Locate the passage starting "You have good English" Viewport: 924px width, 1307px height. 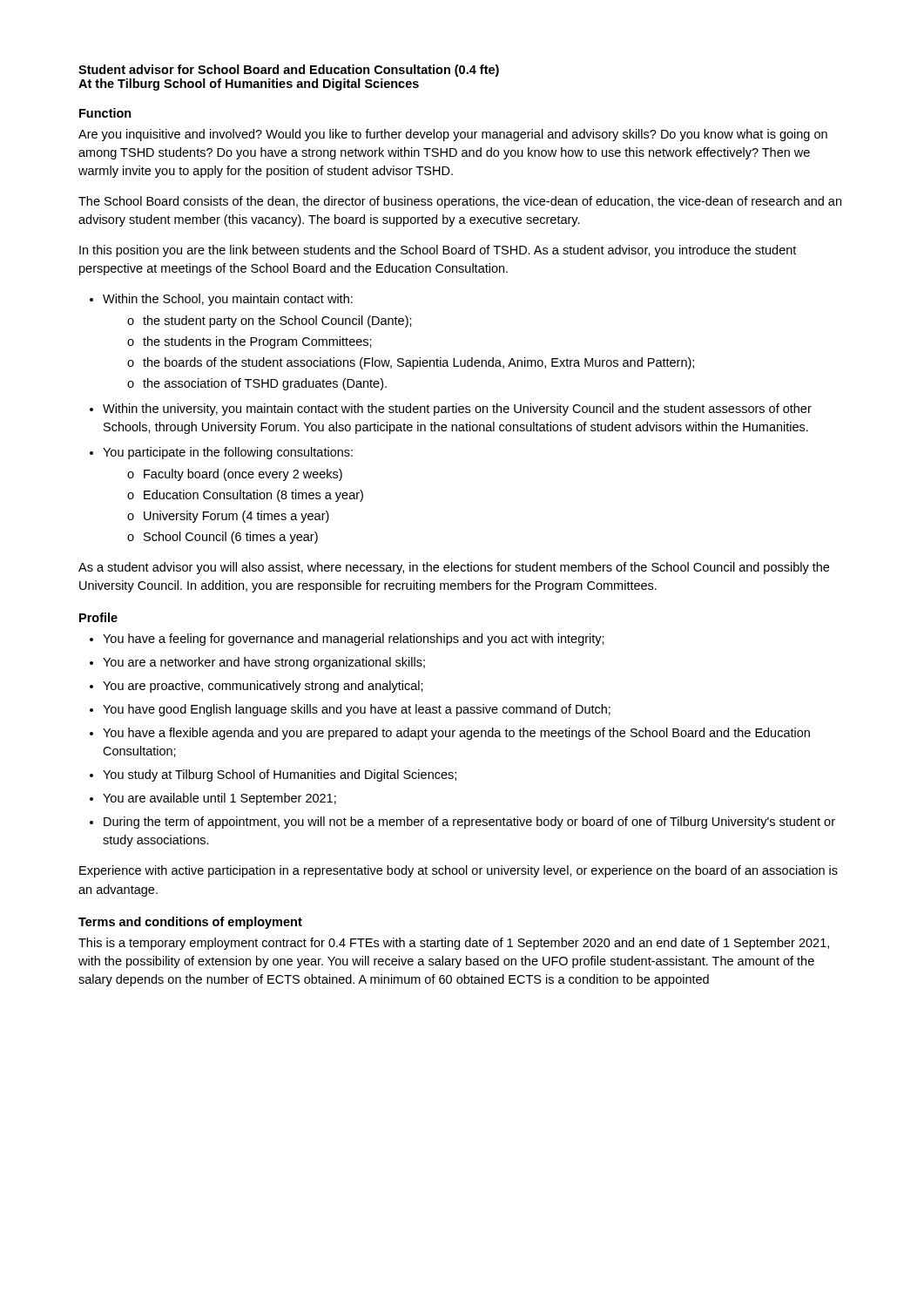point(357,710)
